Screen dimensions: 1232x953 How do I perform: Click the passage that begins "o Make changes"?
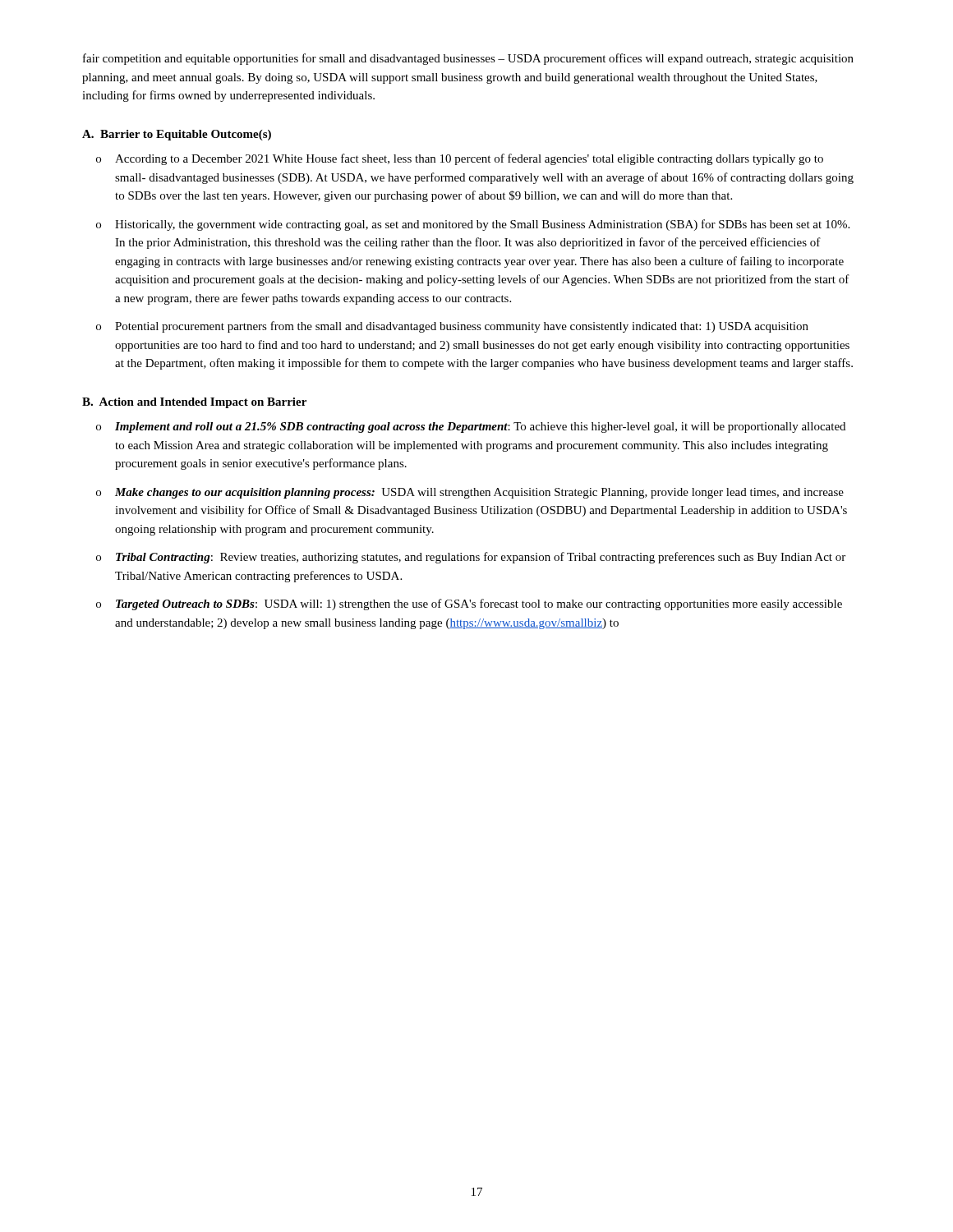[468, 510]
